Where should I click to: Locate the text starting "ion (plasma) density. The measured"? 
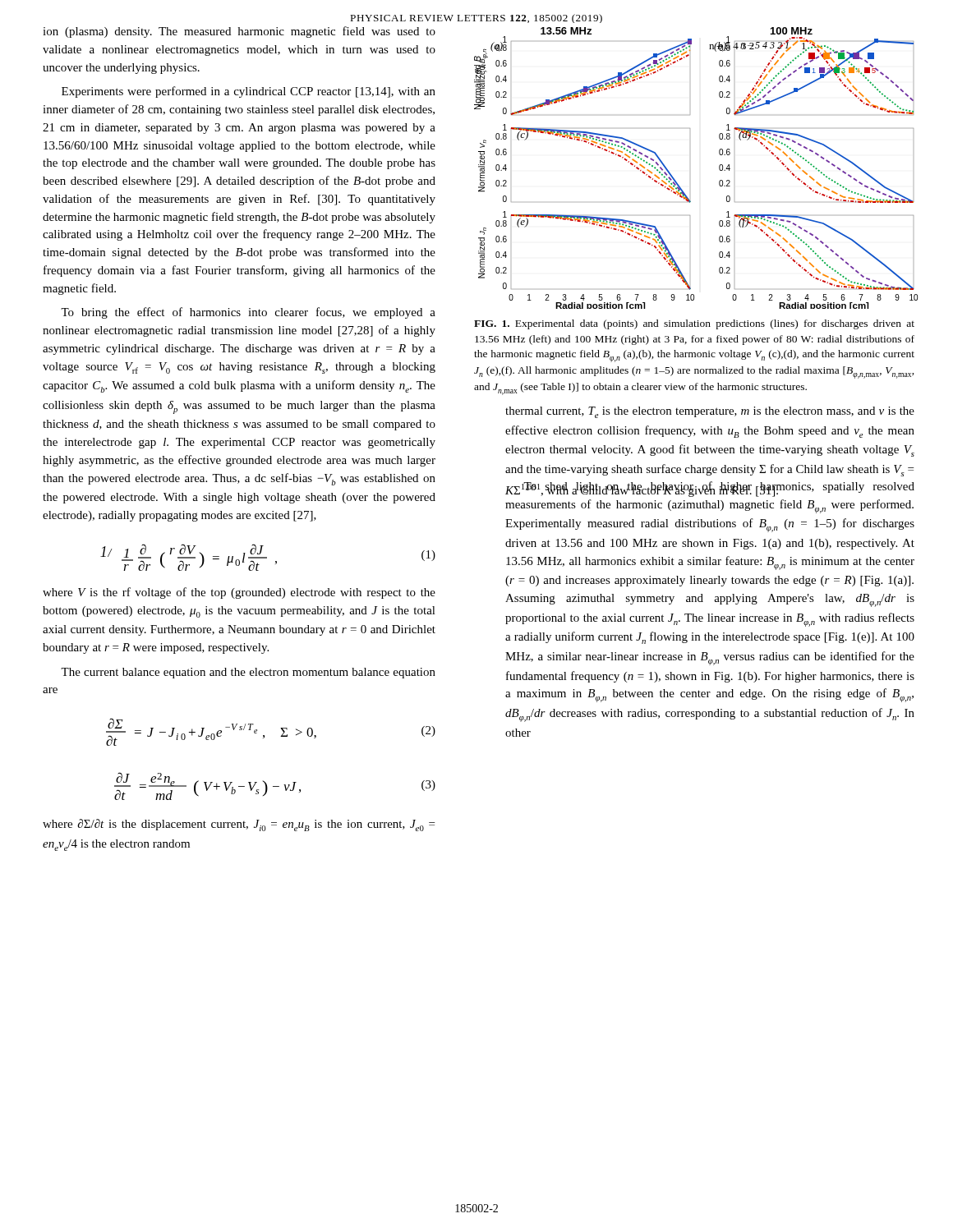tap(239, 49)
